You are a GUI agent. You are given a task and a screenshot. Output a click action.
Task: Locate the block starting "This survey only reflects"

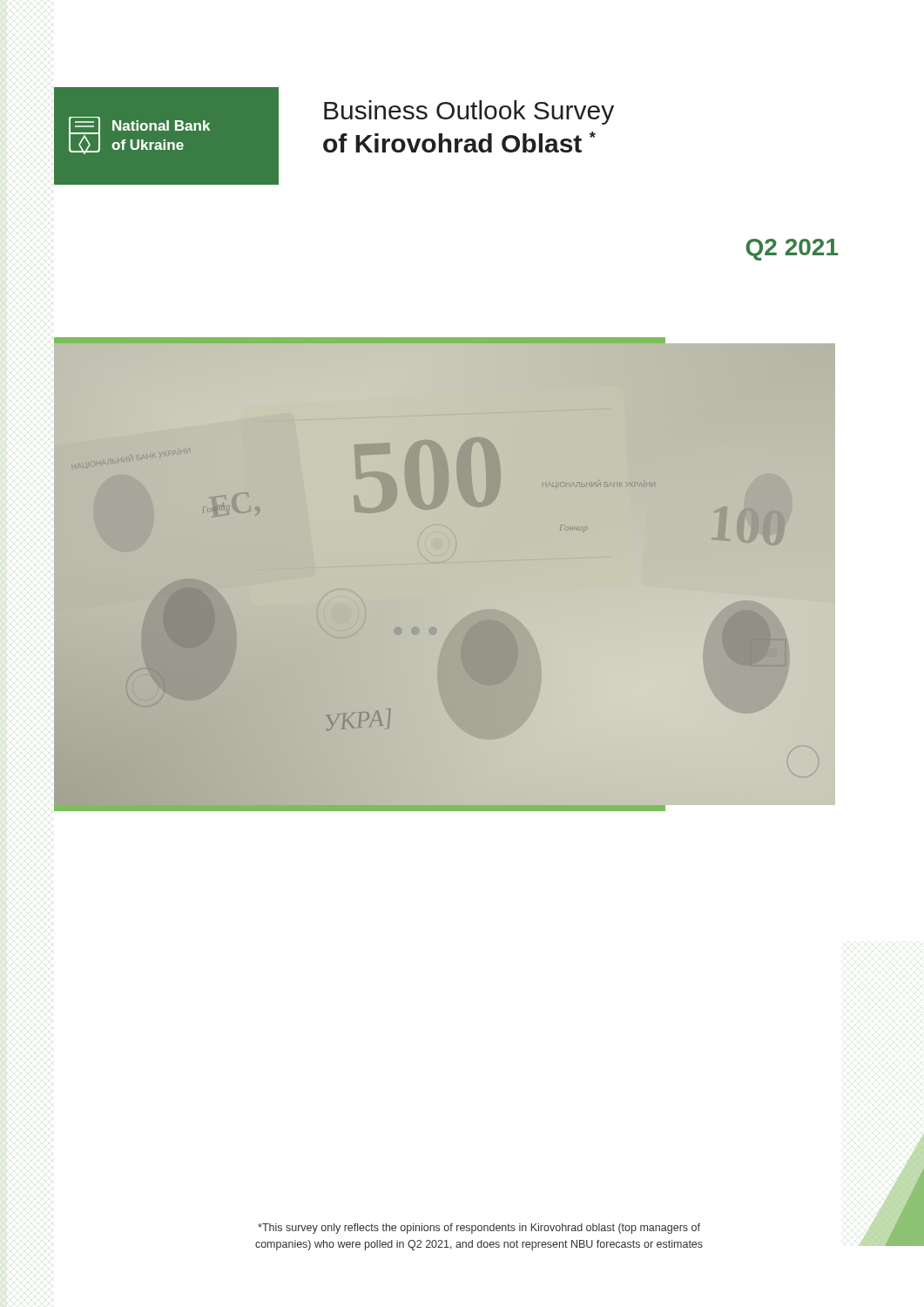479,1236
